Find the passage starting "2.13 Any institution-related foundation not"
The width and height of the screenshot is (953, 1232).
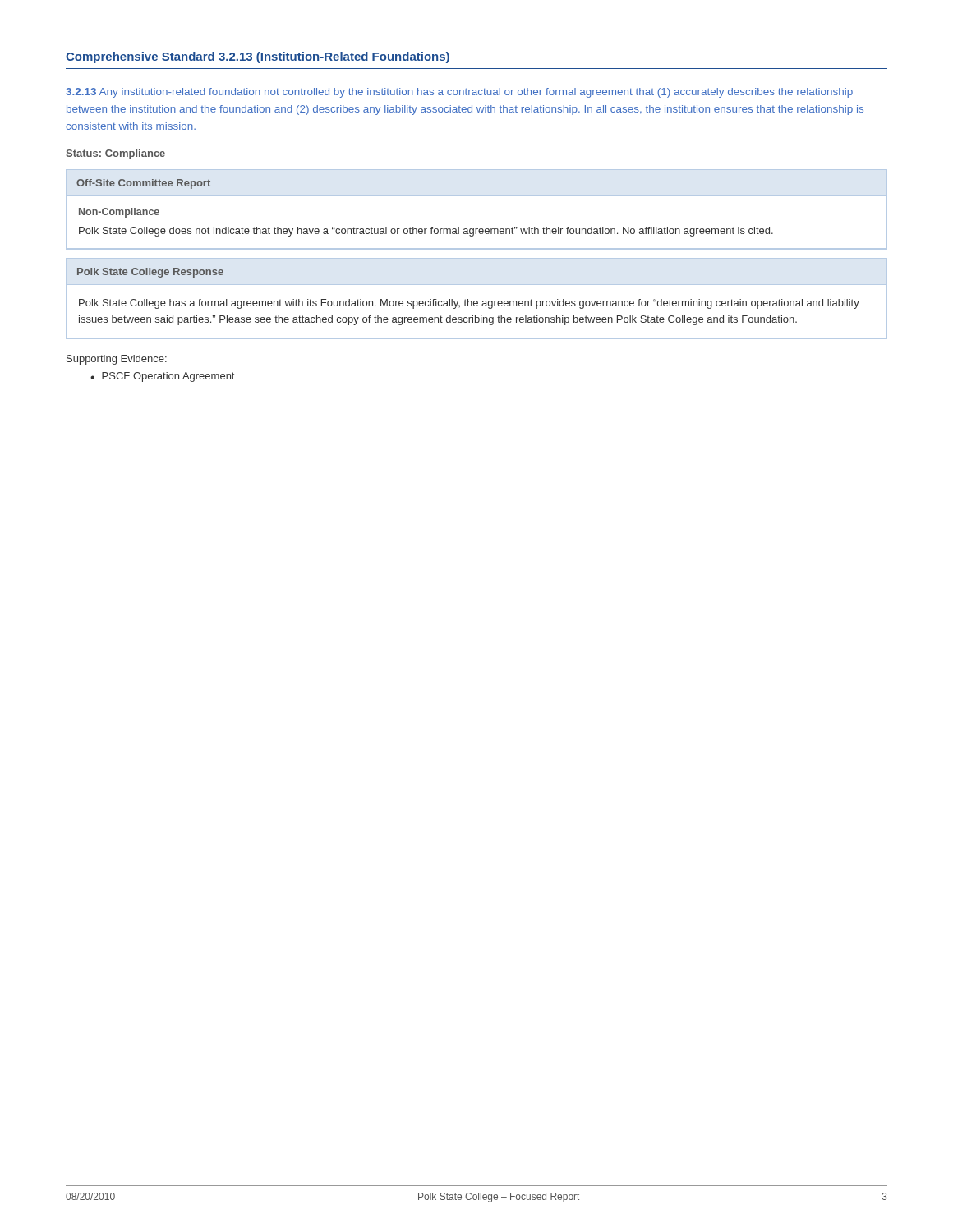point(476,110)
